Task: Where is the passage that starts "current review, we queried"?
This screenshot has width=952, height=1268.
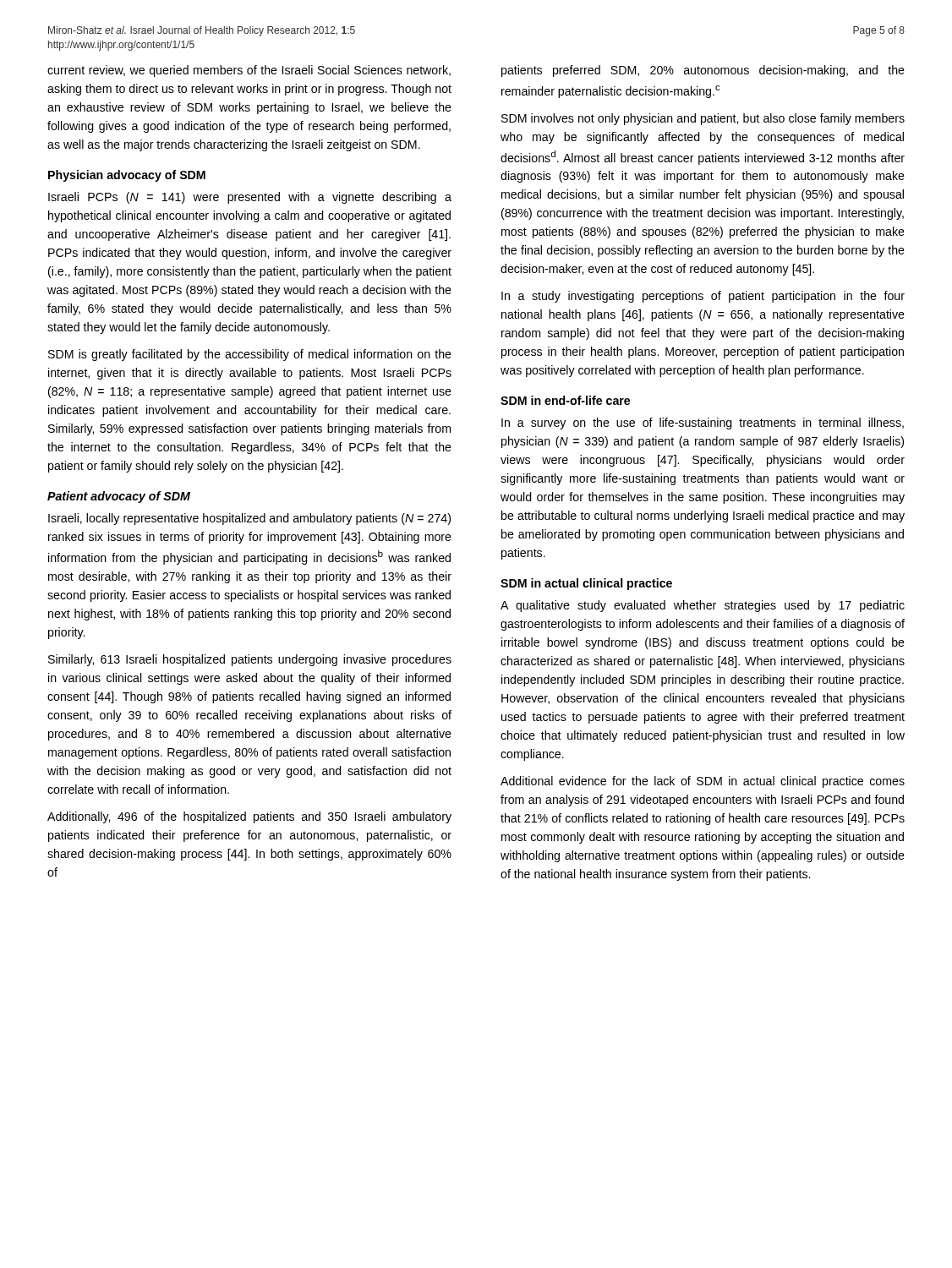Action: tap(249, 107)
